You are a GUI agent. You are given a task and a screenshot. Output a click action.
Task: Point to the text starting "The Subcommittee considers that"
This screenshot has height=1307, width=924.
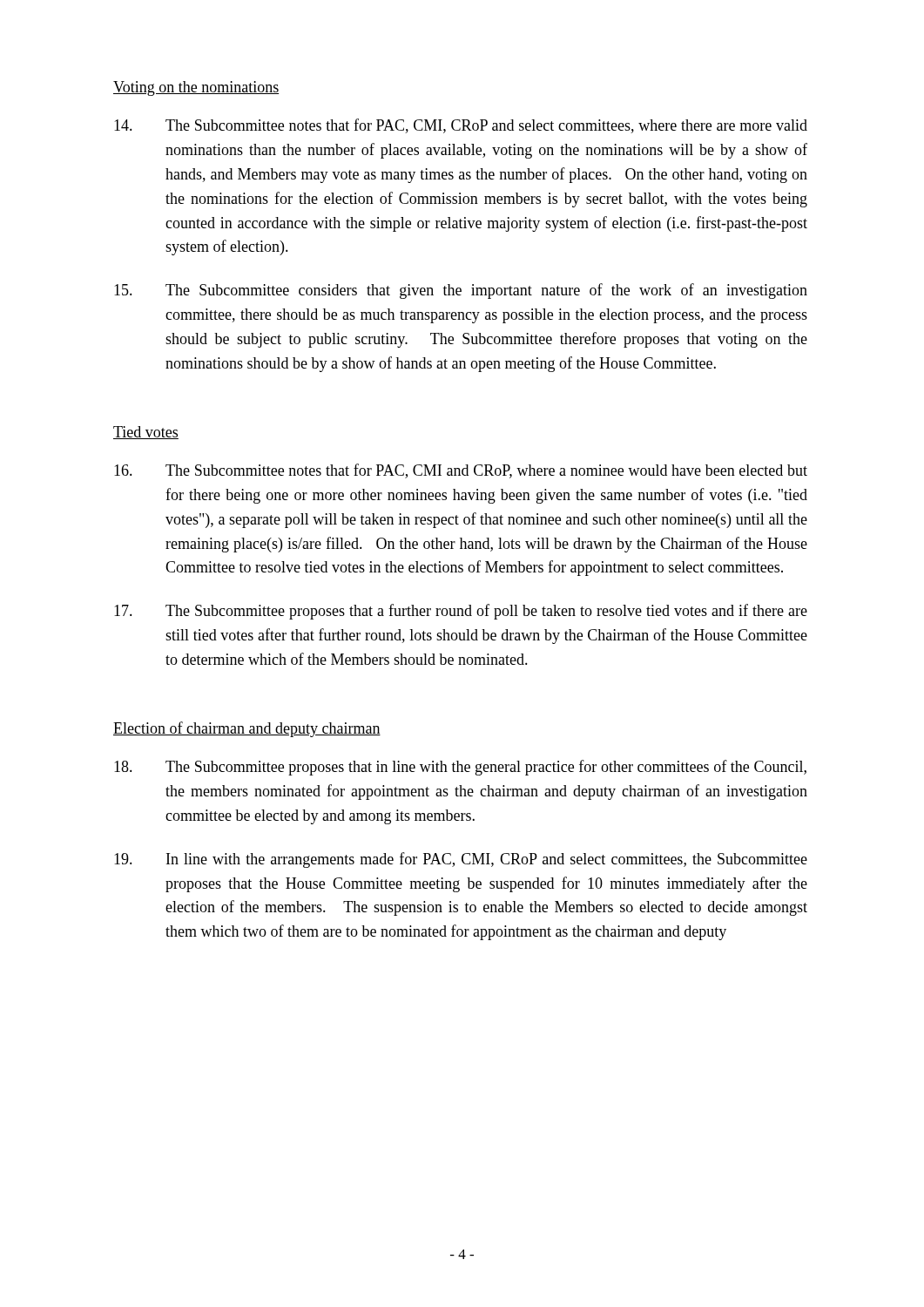[x=460, y=328]
